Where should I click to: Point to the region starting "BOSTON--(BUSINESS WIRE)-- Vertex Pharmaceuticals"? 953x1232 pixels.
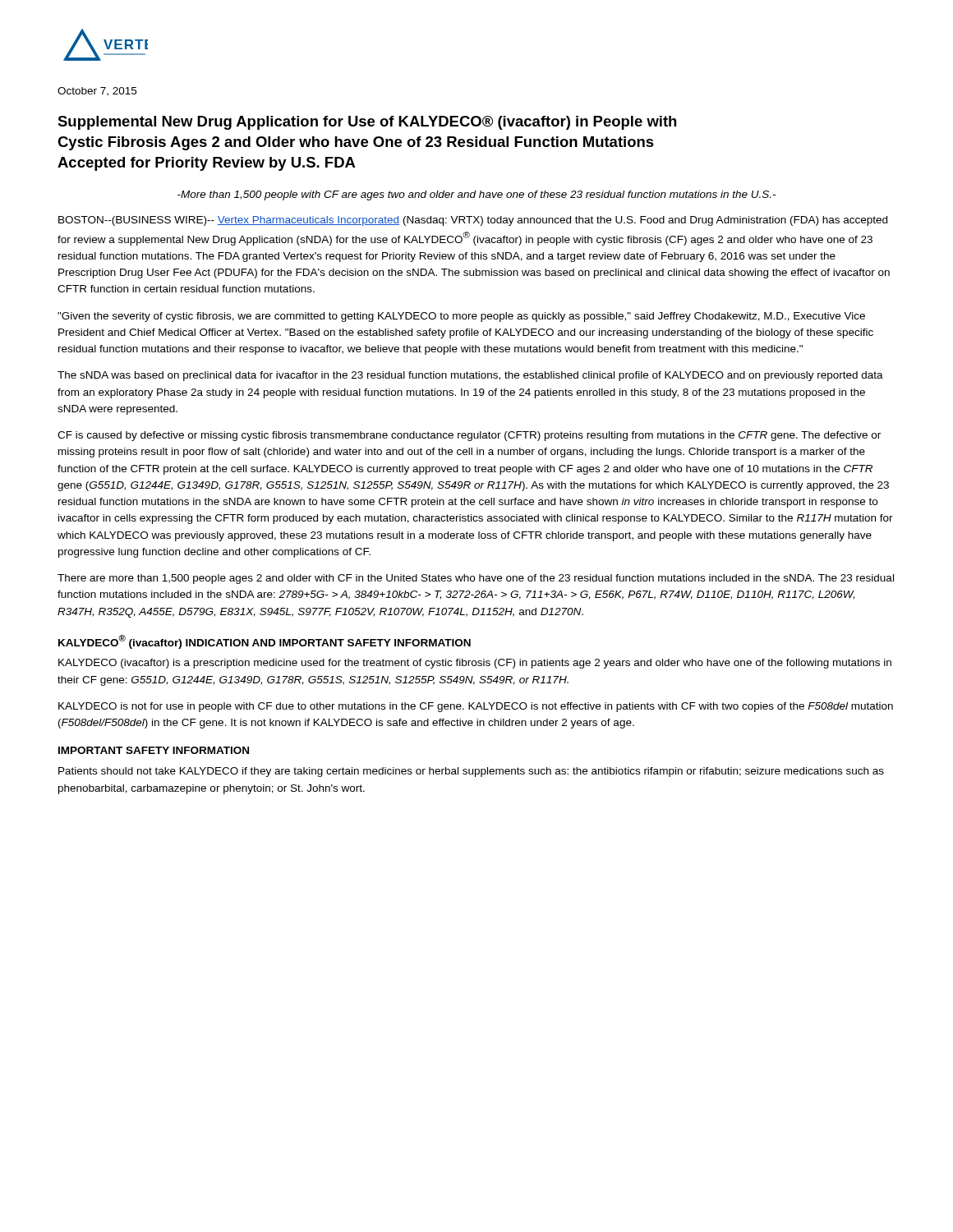tap(474, 254)
